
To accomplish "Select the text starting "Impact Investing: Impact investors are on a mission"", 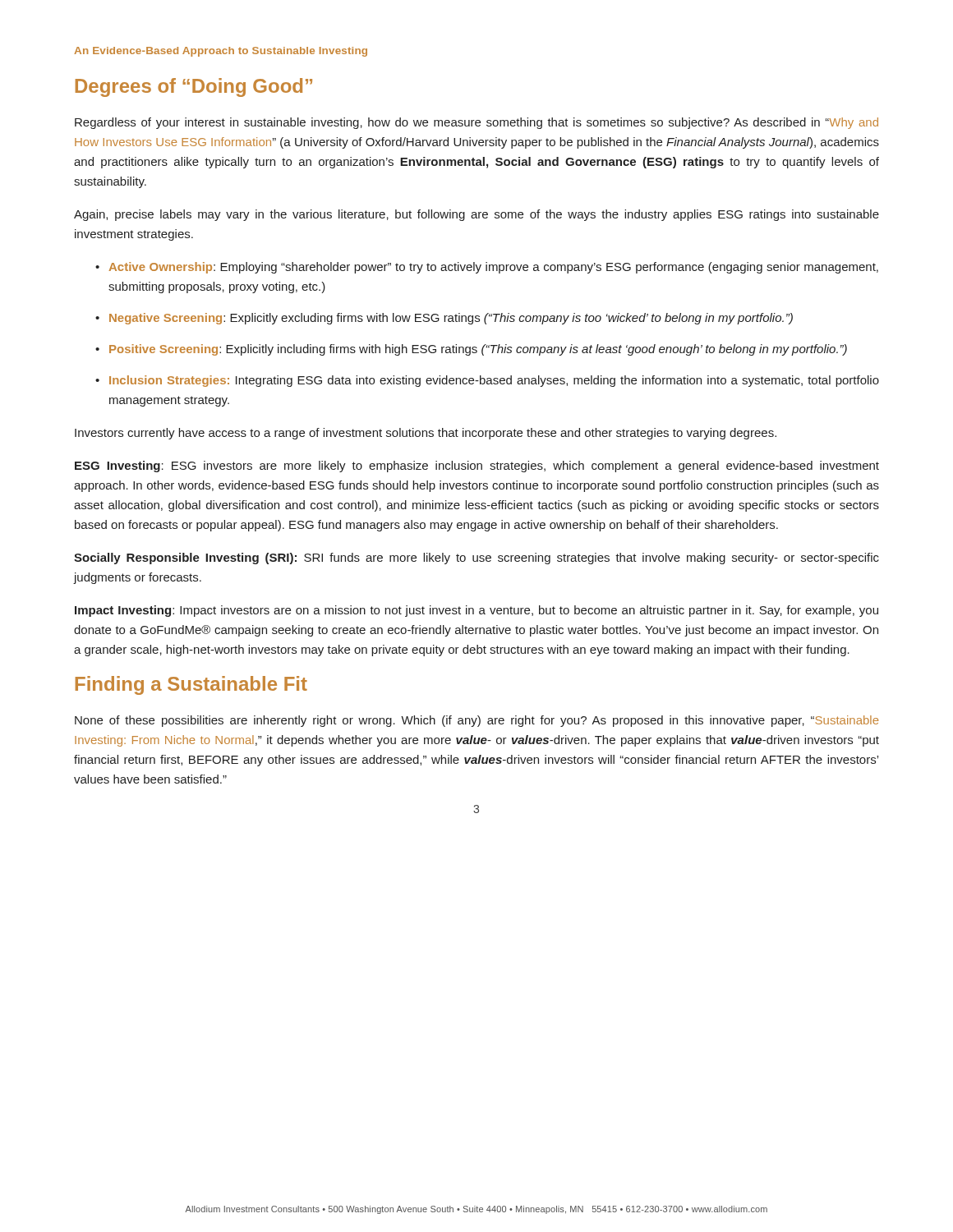I will pyautogui.click(x=476, y=630).
